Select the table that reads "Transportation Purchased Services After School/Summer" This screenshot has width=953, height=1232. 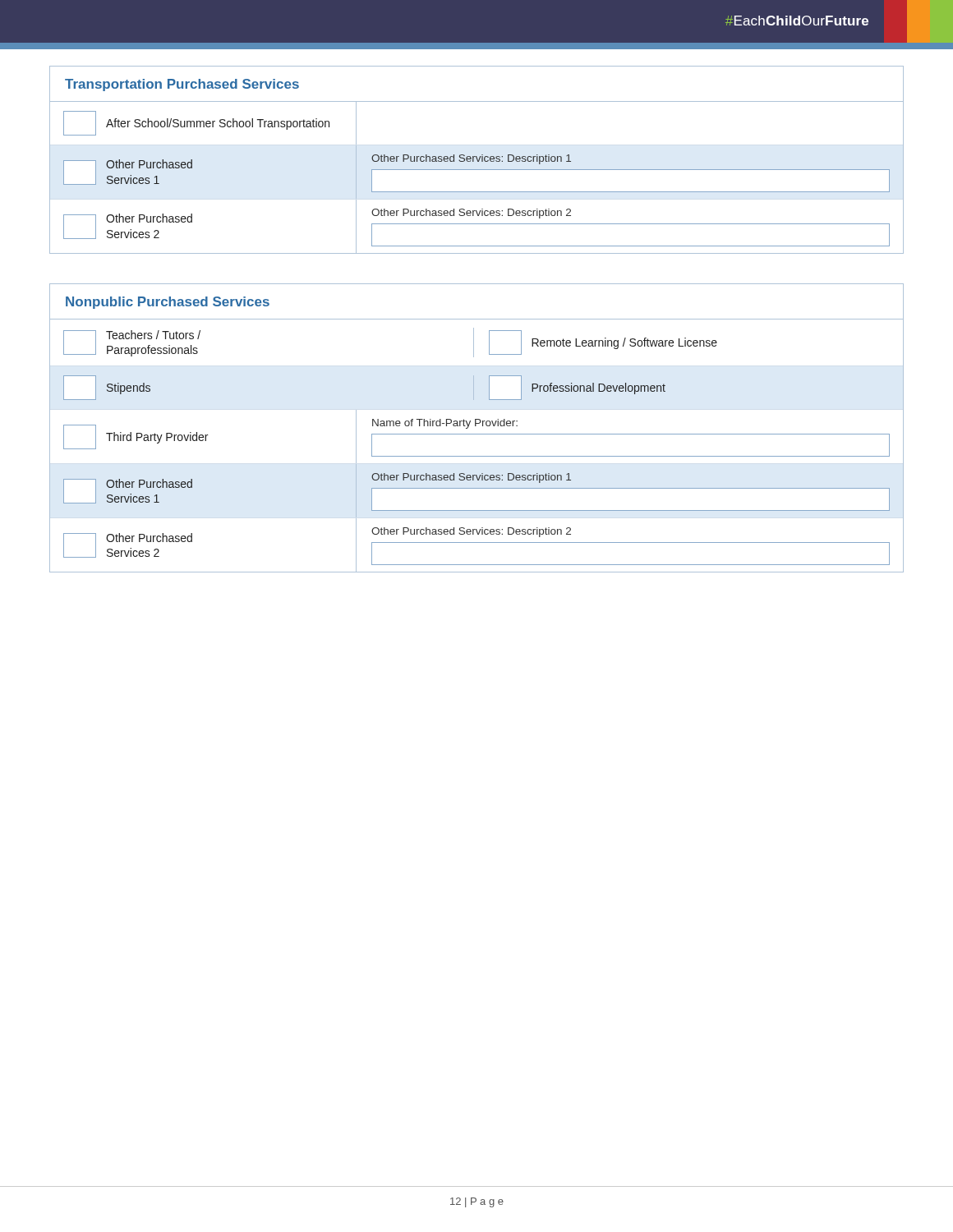coord(476,160)
